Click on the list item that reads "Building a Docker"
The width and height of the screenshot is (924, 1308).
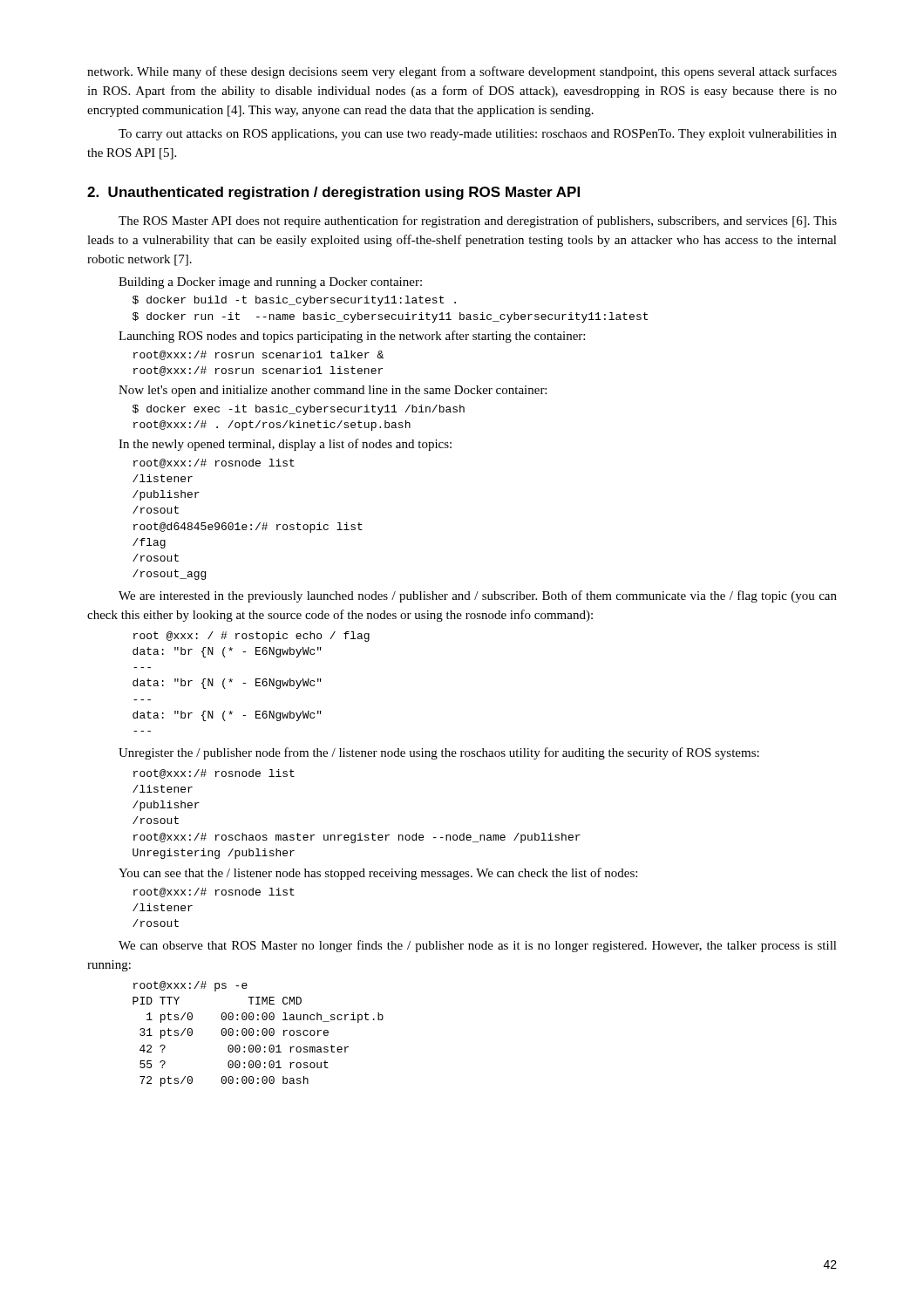(271, 281)
